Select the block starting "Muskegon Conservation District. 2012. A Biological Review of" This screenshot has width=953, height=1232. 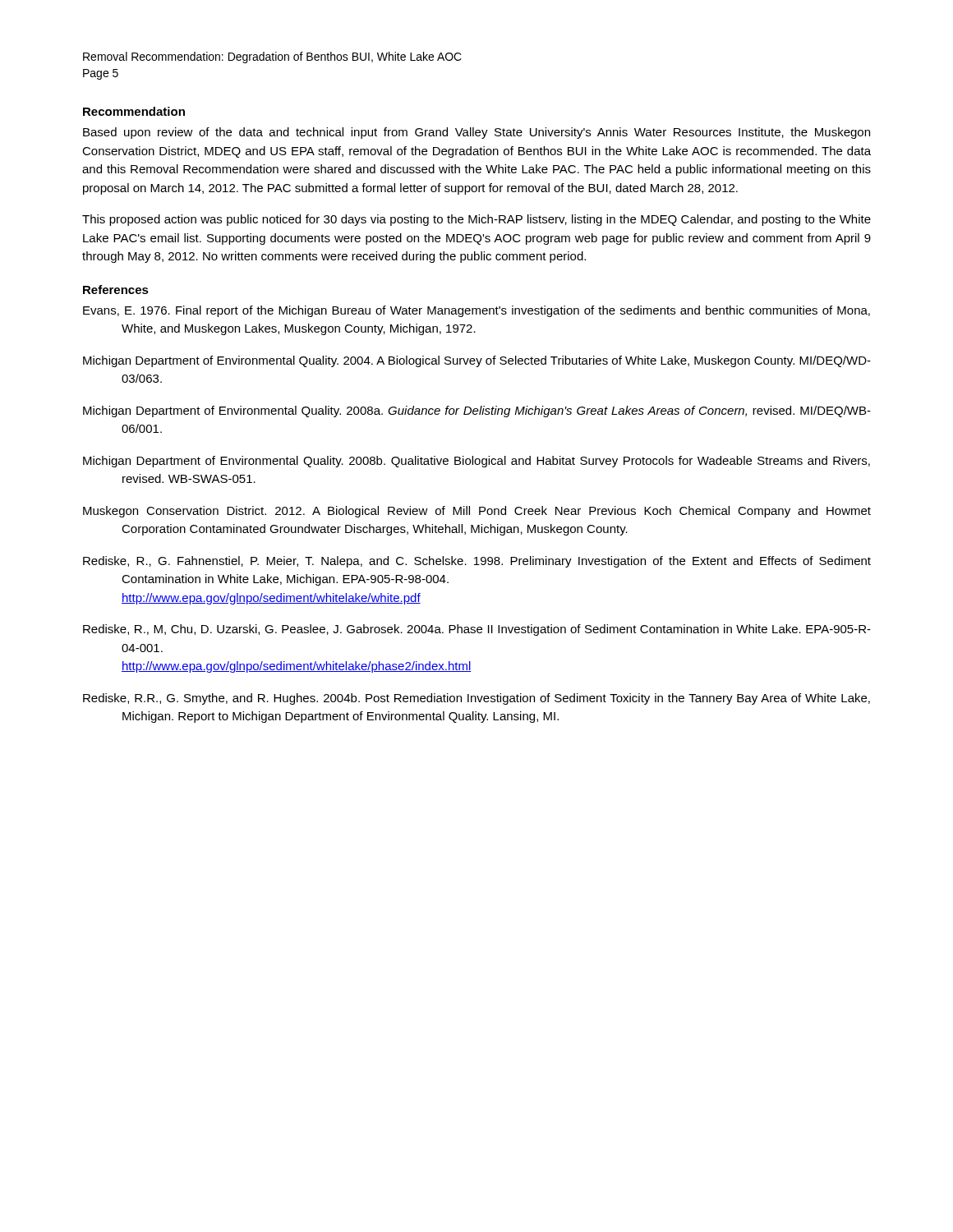click(x=476, y=519)
